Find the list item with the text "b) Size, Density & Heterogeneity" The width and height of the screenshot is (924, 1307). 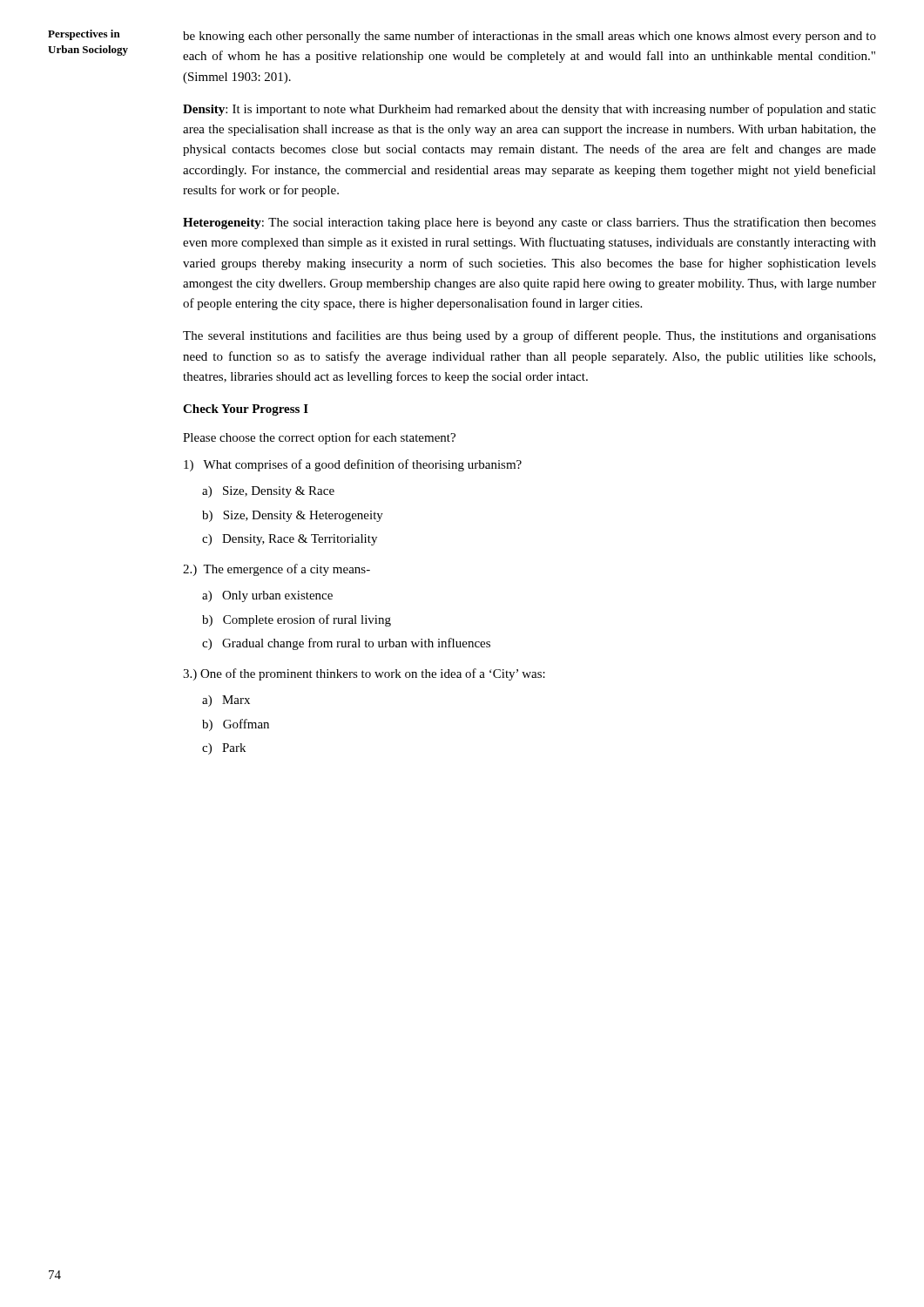293,515
